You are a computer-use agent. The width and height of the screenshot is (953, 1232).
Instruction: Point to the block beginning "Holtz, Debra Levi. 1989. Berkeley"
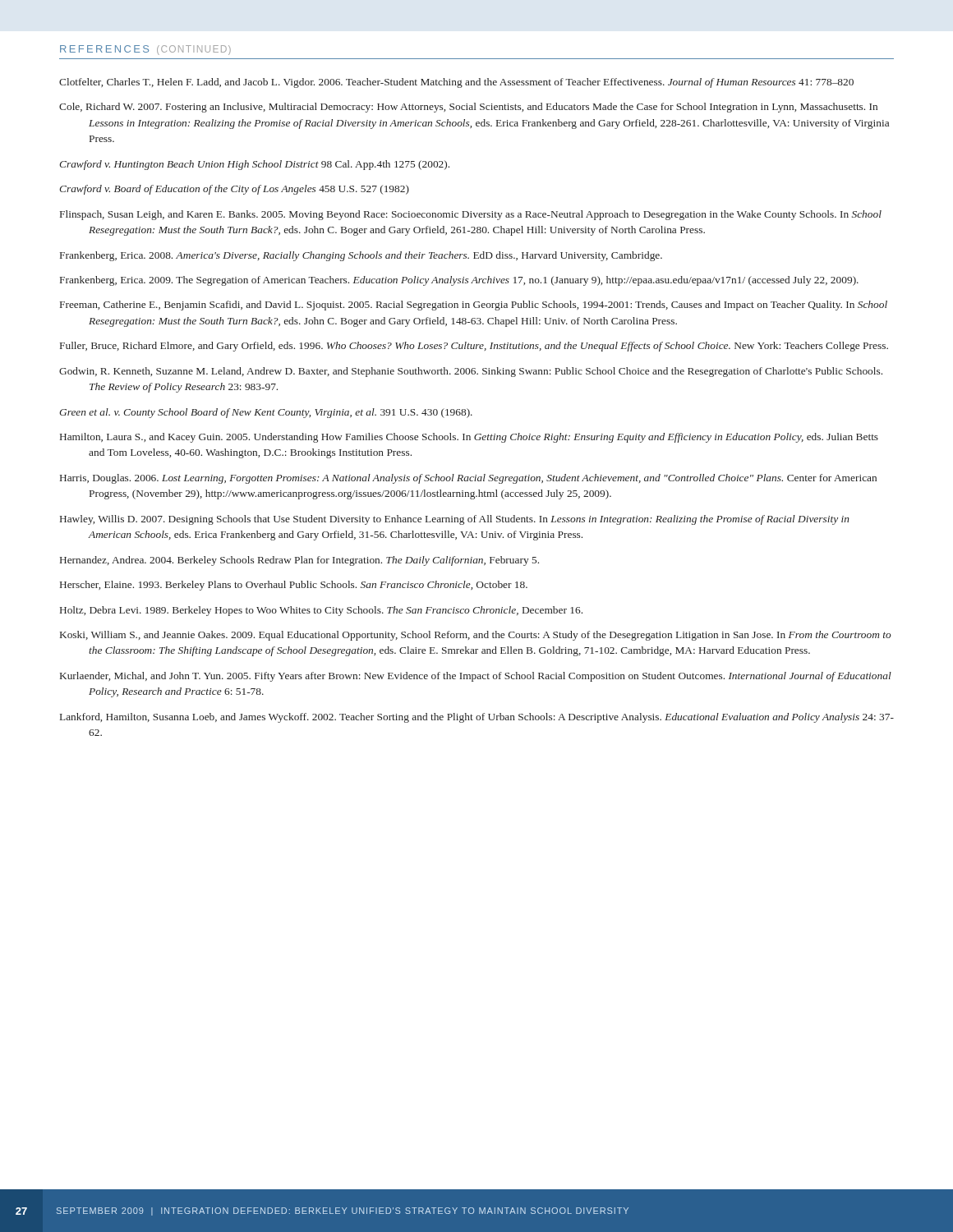(321, 609)
